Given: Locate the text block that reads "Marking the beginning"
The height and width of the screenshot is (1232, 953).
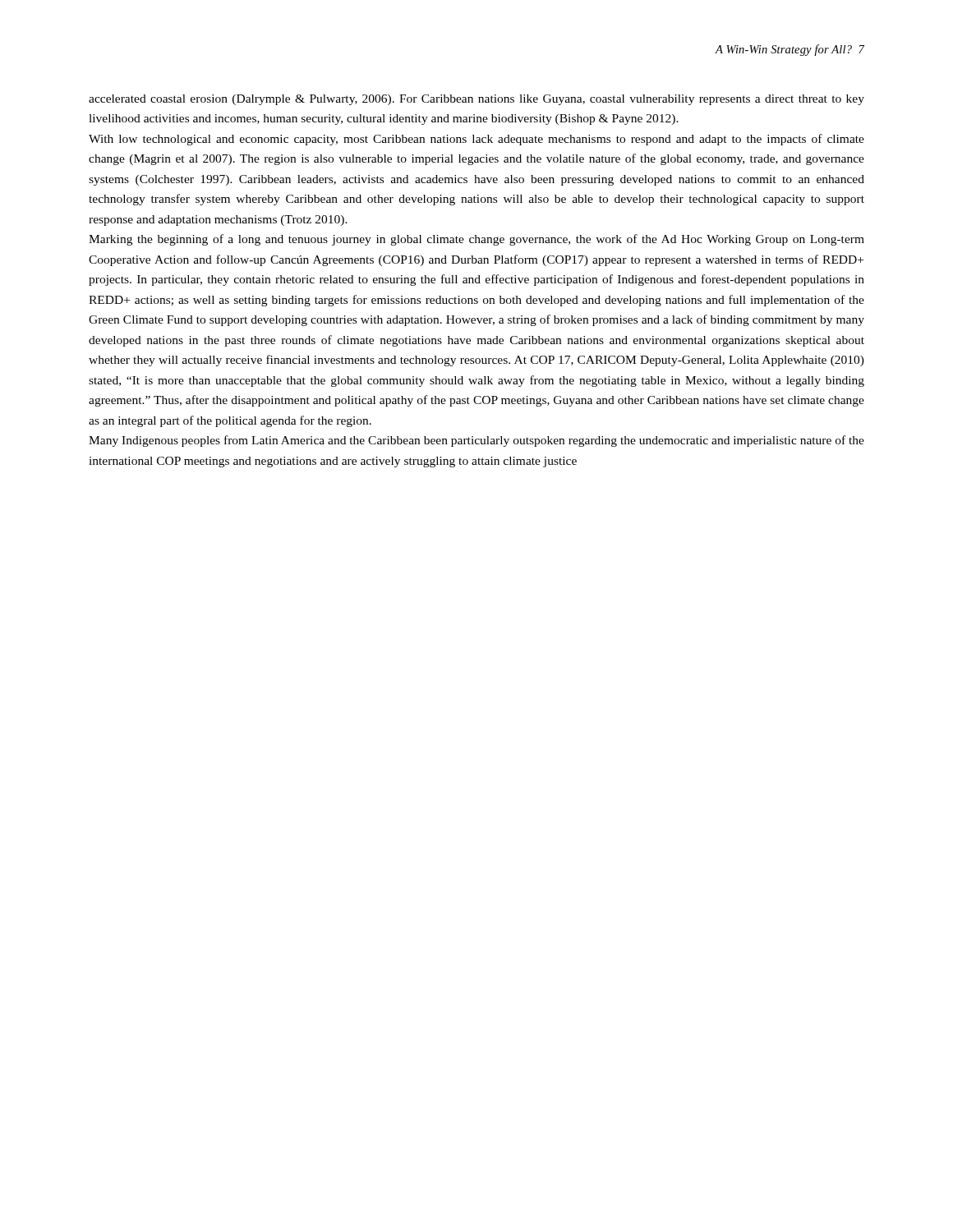Looking at the screenshot, I should [x=476, y=330].
